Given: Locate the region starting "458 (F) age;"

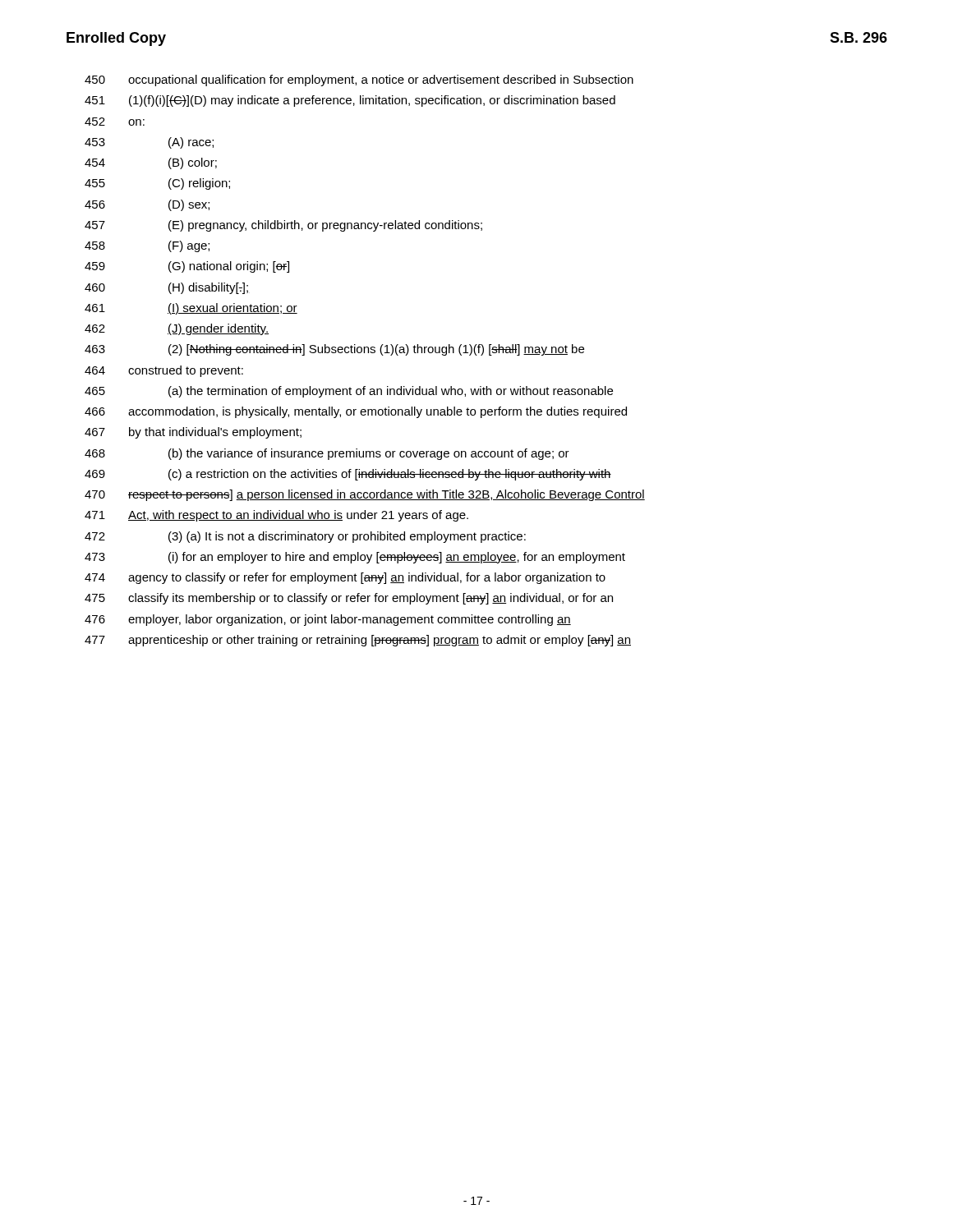Looking at the screenshot, I should 95,245.
